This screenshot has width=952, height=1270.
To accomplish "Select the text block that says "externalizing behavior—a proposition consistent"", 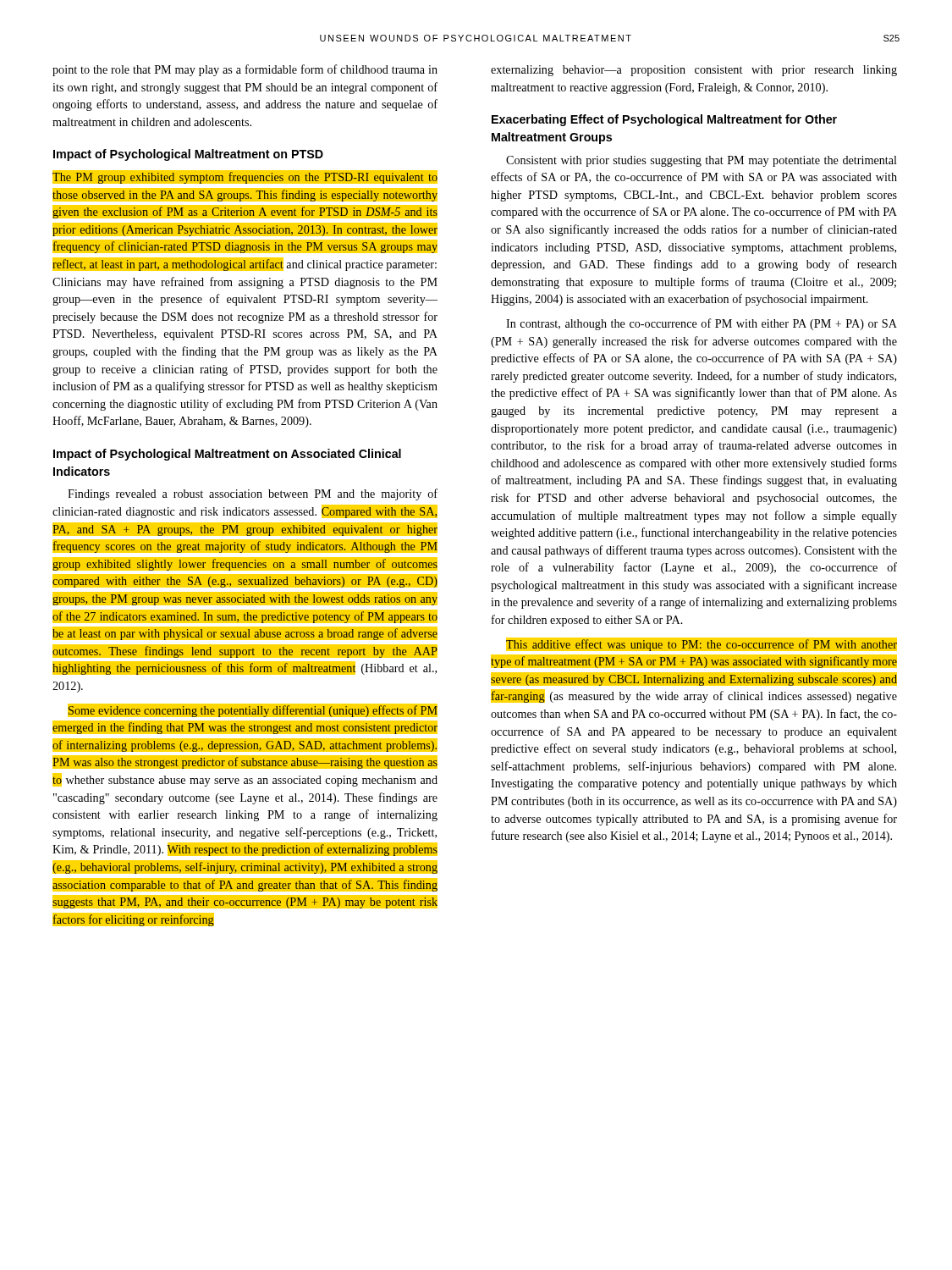I will [694, 78].
